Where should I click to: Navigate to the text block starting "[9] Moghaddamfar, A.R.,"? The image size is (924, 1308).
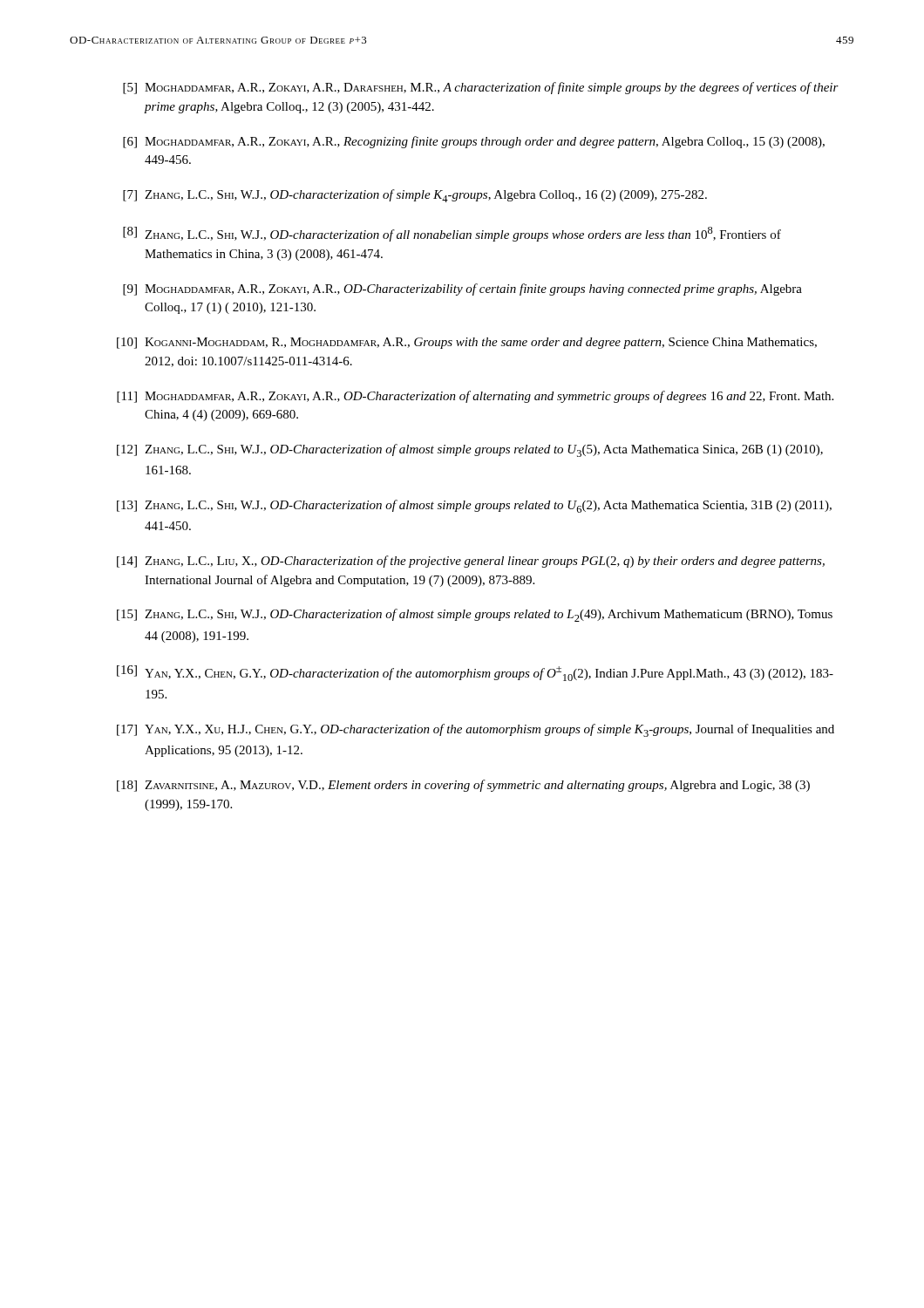click(471, 299)
